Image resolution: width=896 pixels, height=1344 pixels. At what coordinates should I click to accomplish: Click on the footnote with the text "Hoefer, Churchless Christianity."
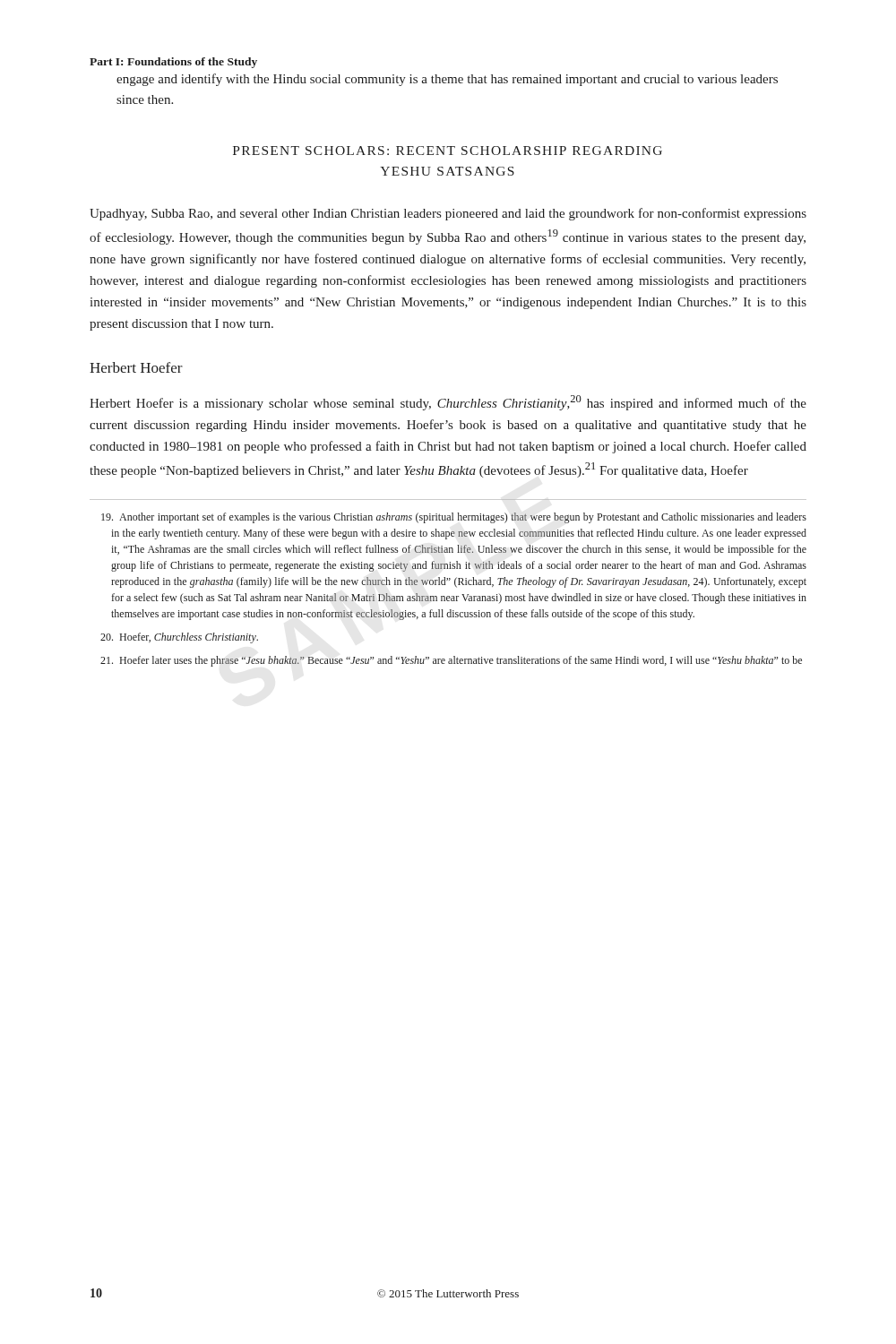click(x=179, y=638)
